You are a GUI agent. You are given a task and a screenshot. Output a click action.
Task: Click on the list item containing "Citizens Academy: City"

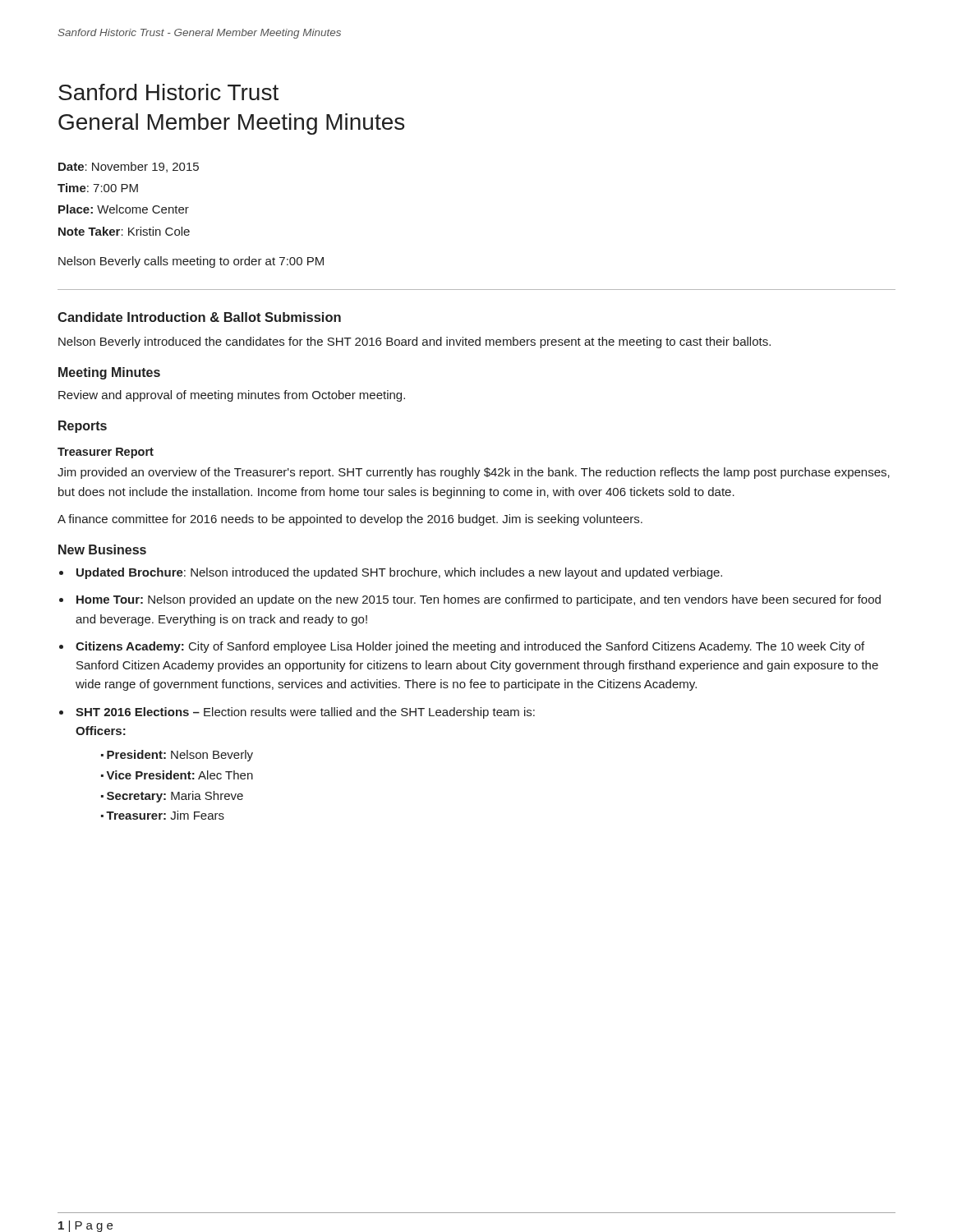[x=477, y=665]
